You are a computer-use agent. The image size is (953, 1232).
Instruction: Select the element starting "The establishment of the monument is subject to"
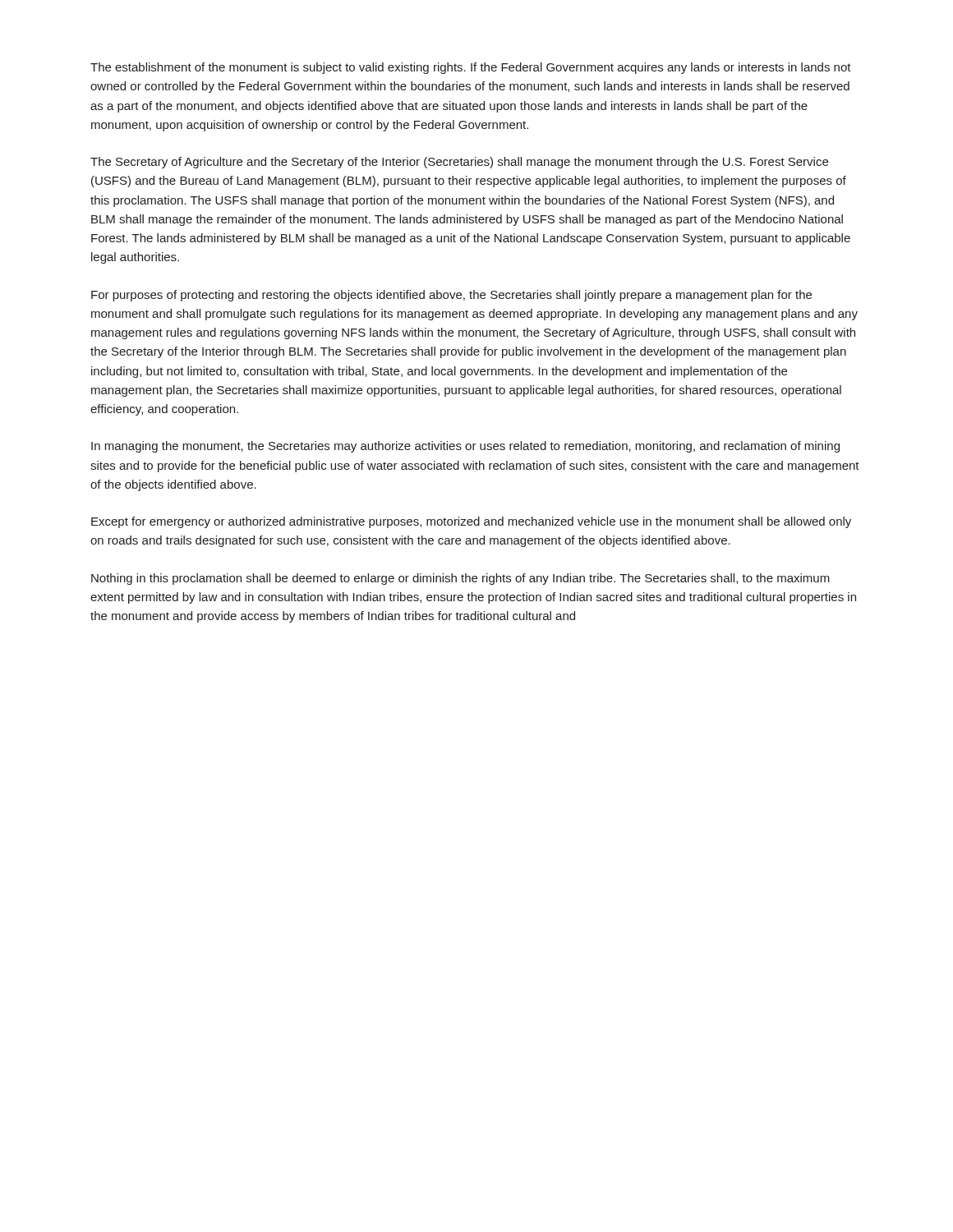[x=471, y=96]
